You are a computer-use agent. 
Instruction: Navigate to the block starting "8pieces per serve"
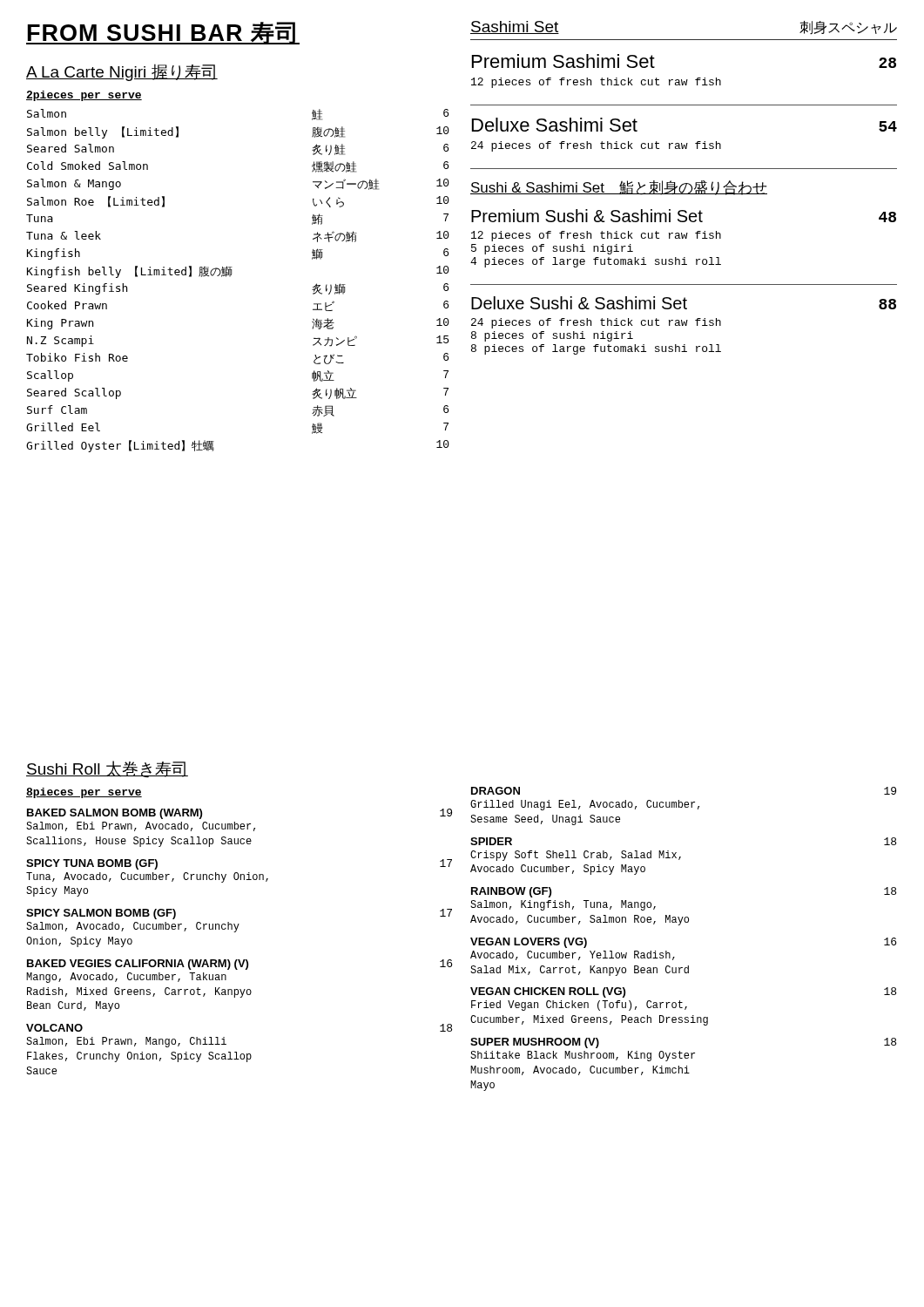84,792
